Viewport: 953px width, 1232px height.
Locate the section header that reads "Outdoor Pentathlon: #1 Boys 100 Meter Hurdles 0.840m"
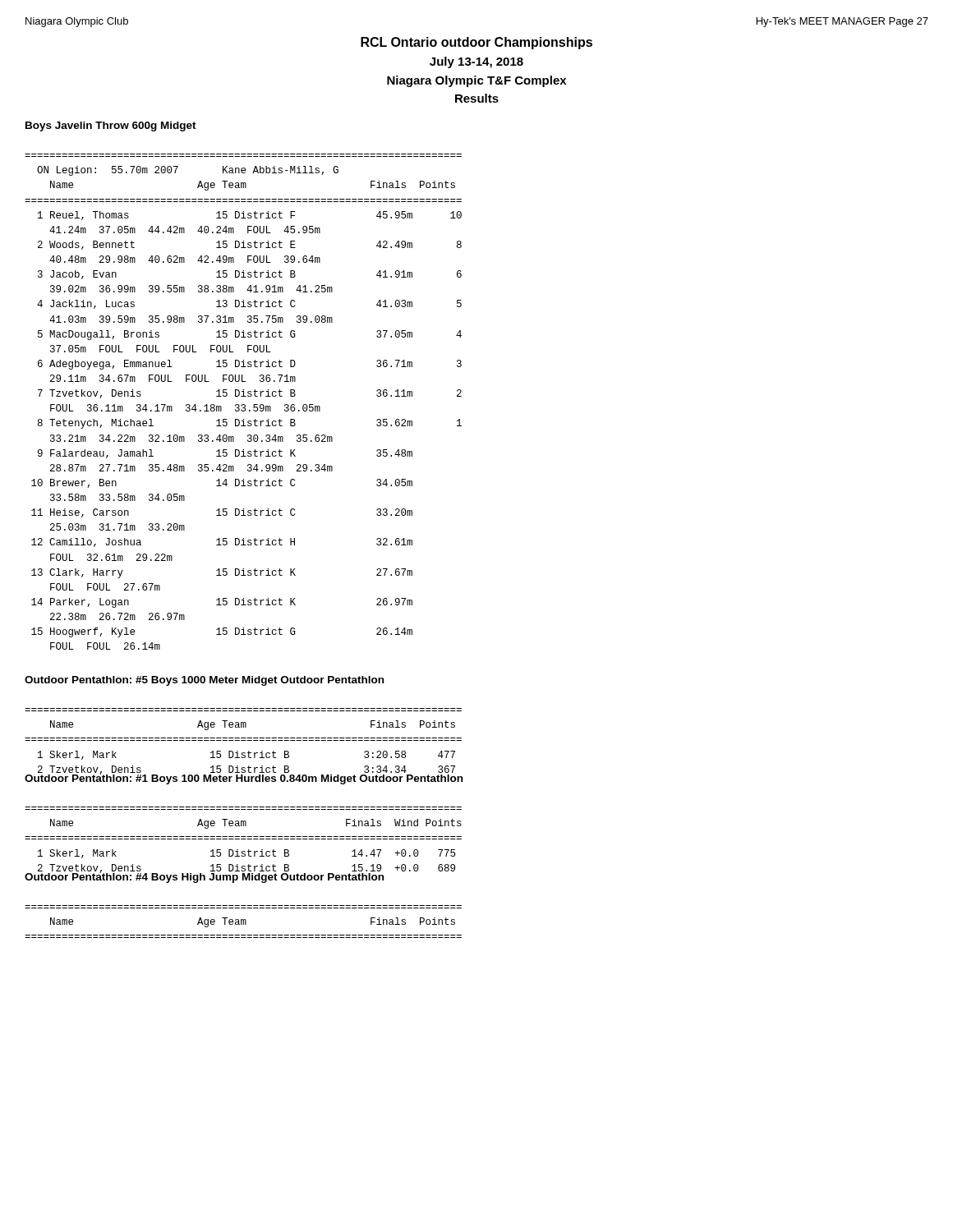point(244,778)
